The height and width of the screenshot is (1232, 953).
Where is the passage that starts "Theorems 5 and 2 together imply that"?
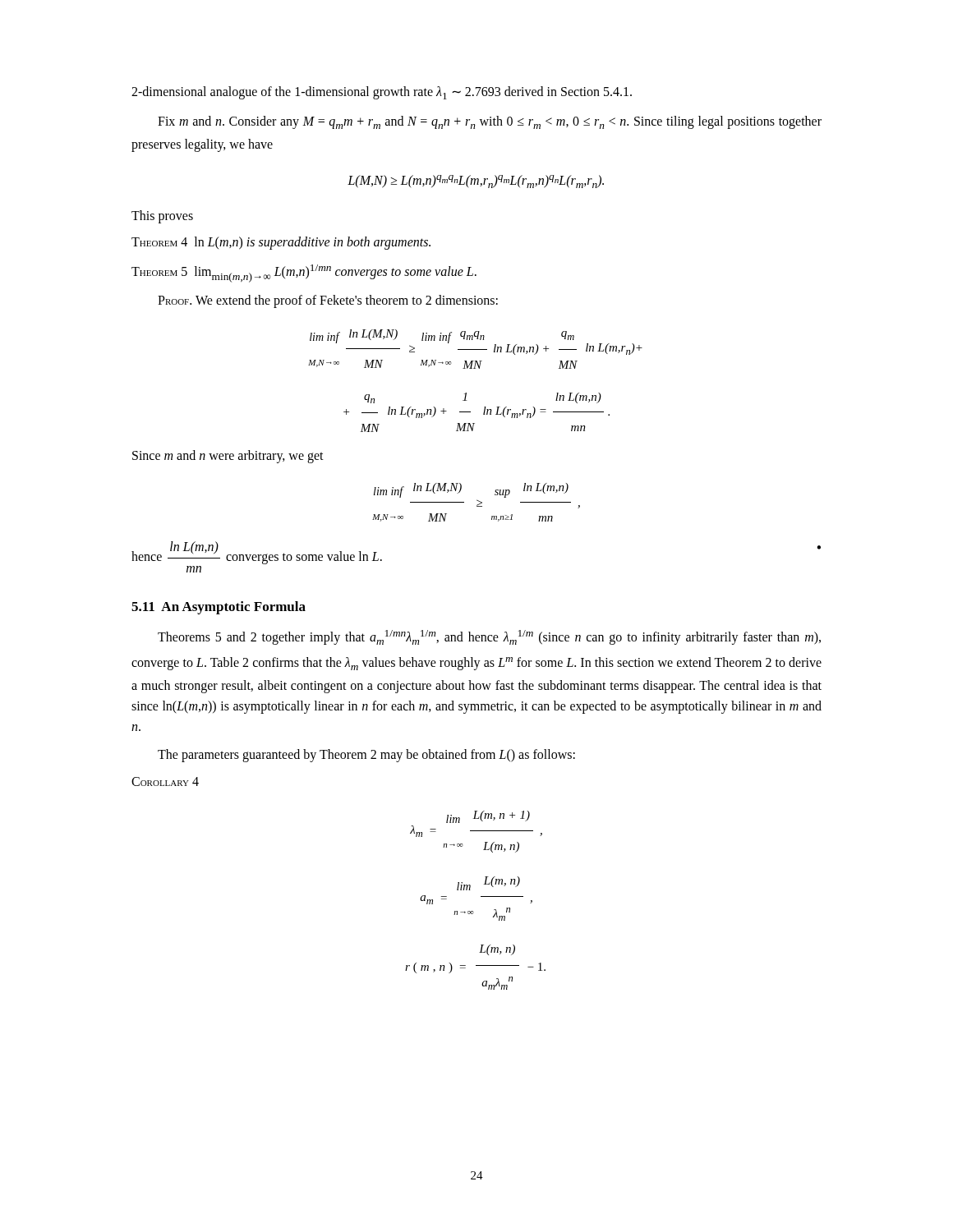click(x=476, y=680)
